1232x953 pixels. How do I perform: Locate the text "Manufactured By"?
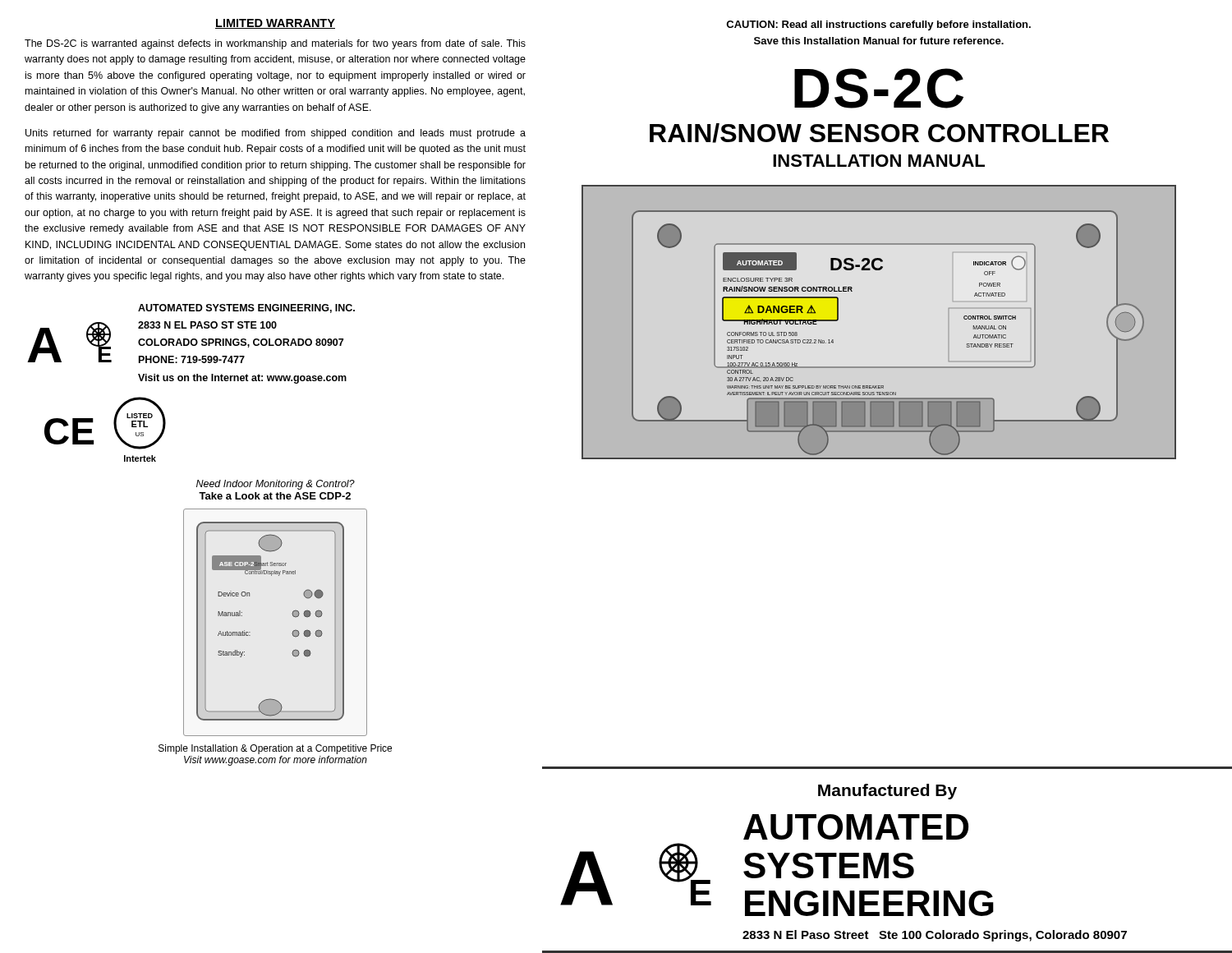(887, 790)
